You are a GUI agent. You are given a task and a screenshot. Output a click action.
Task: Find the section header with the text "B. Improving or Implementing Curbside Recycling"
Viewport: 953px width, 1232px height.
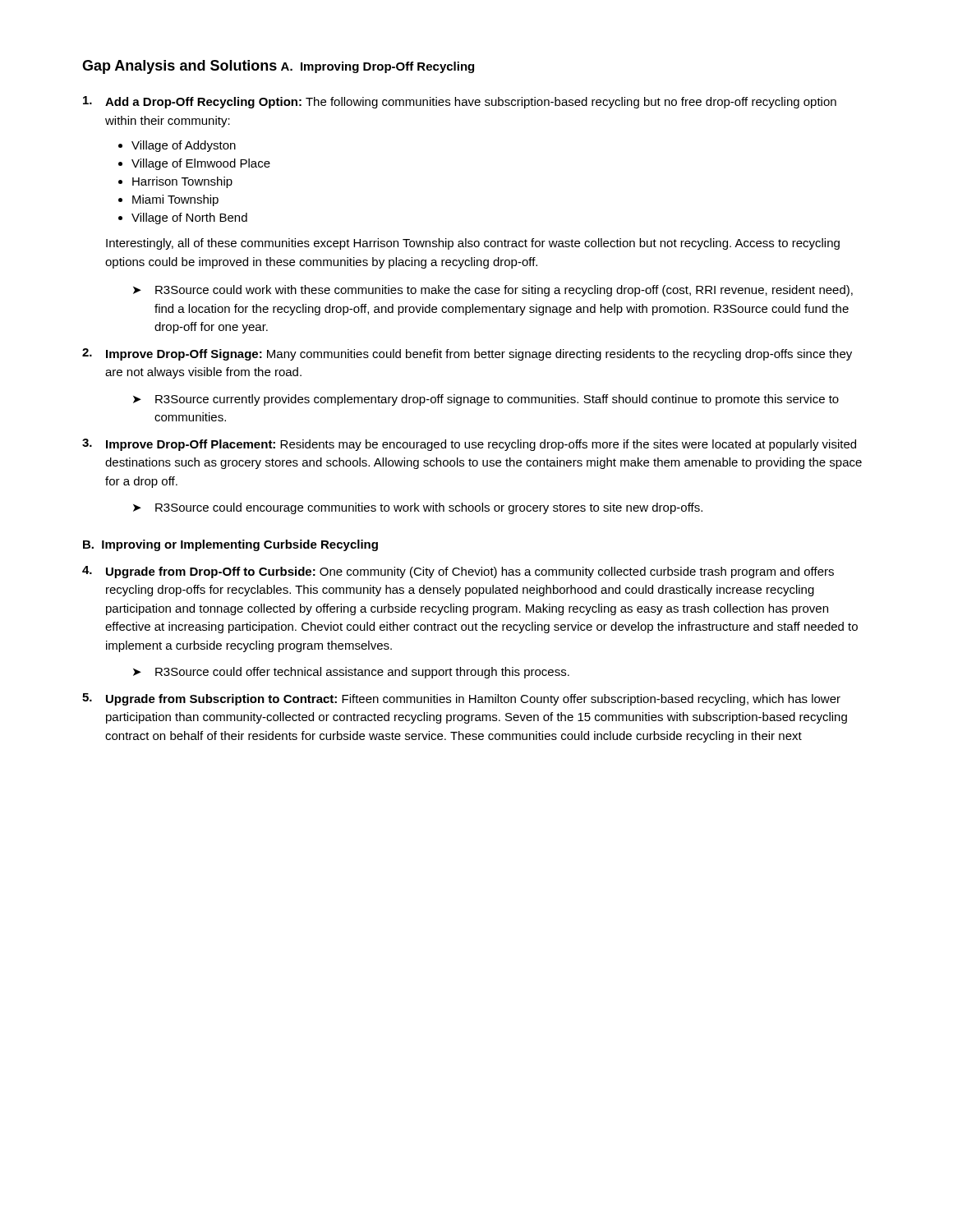point(230,544)
